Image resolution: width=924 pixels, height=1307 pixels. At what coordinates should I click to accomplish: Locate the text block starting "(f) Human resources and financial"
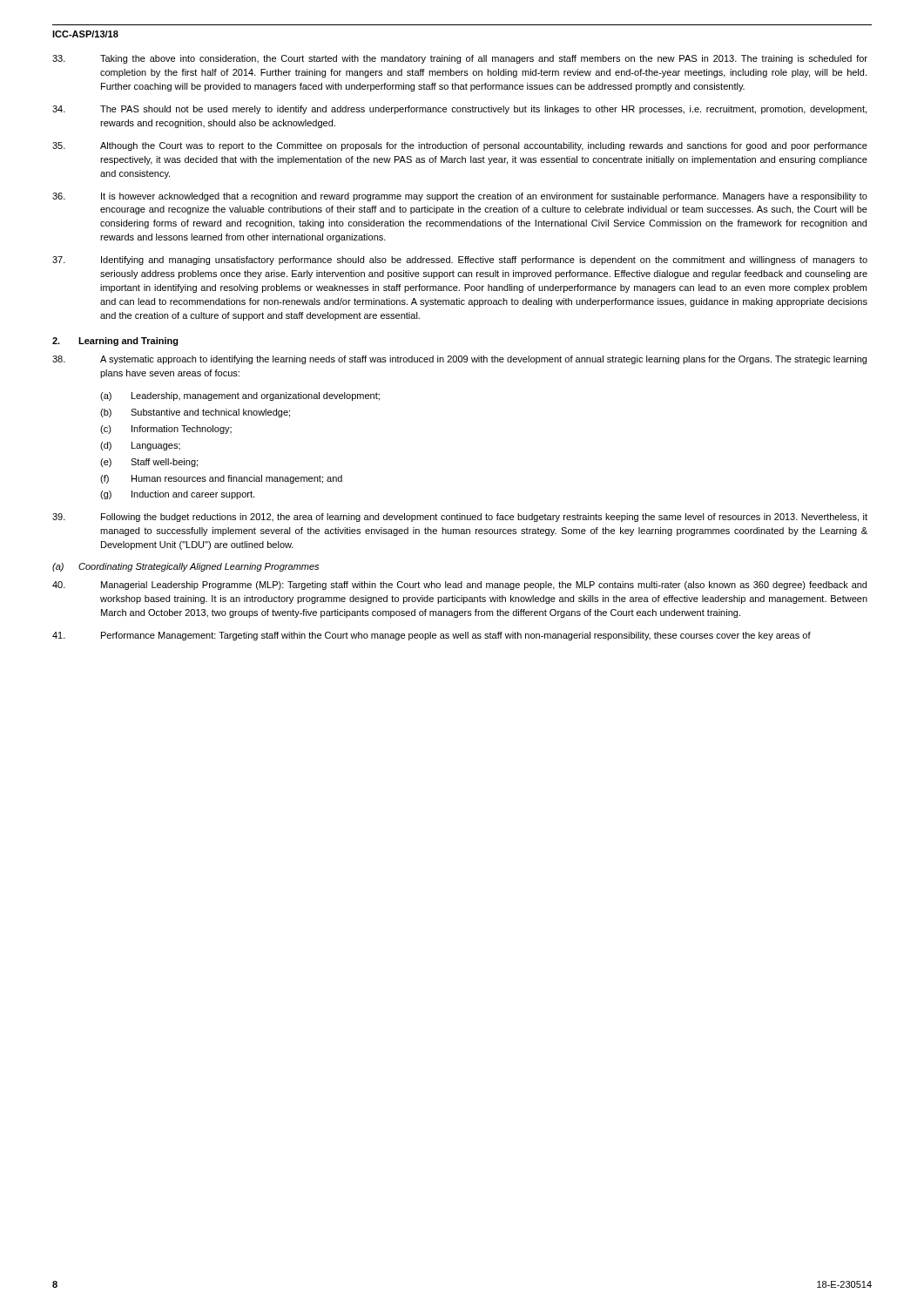[x=221, y=479]
